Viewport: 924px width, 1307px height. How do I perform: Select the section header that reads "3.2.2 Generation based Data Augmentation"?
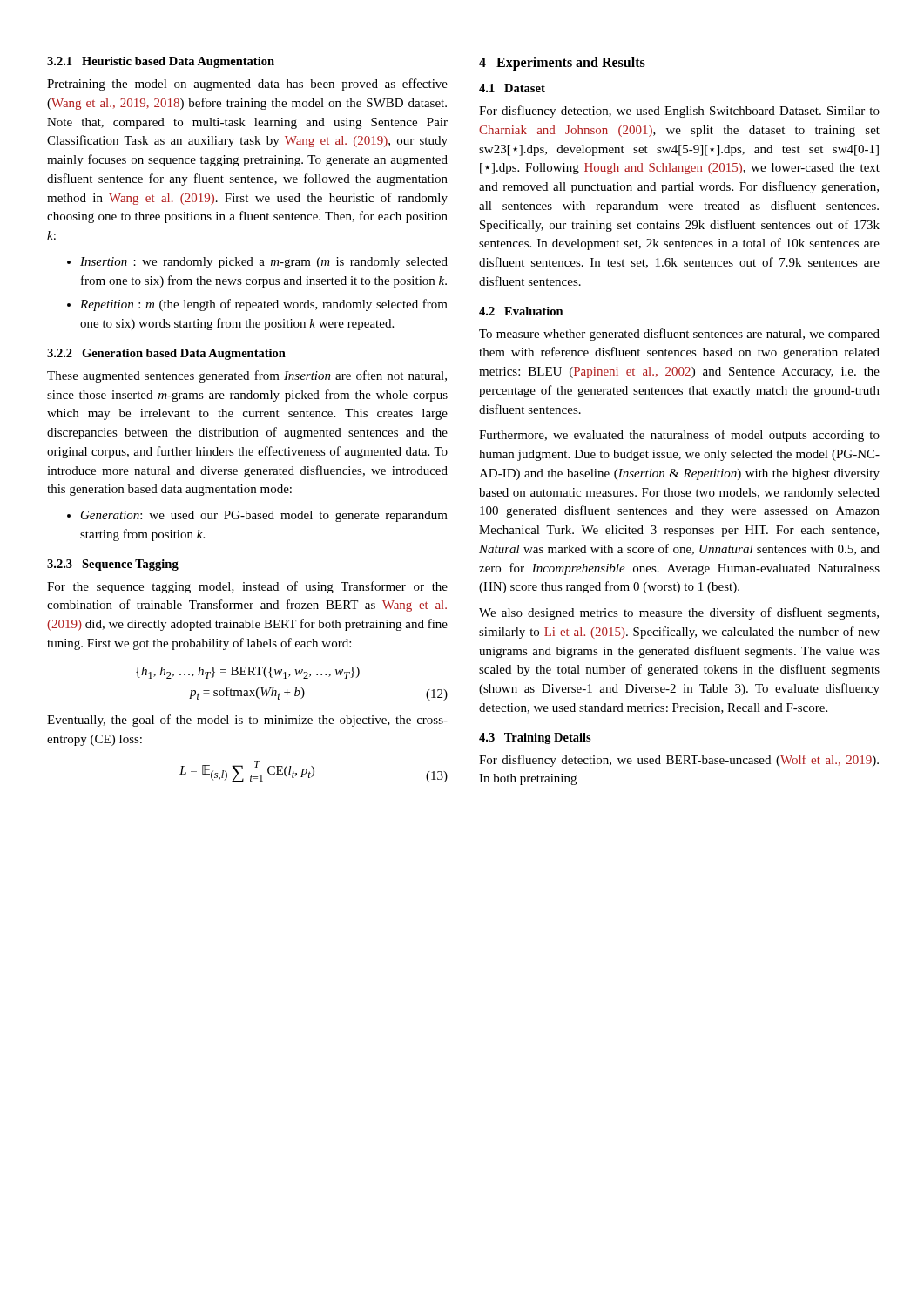pyautogui.click(x=166, y=353)
